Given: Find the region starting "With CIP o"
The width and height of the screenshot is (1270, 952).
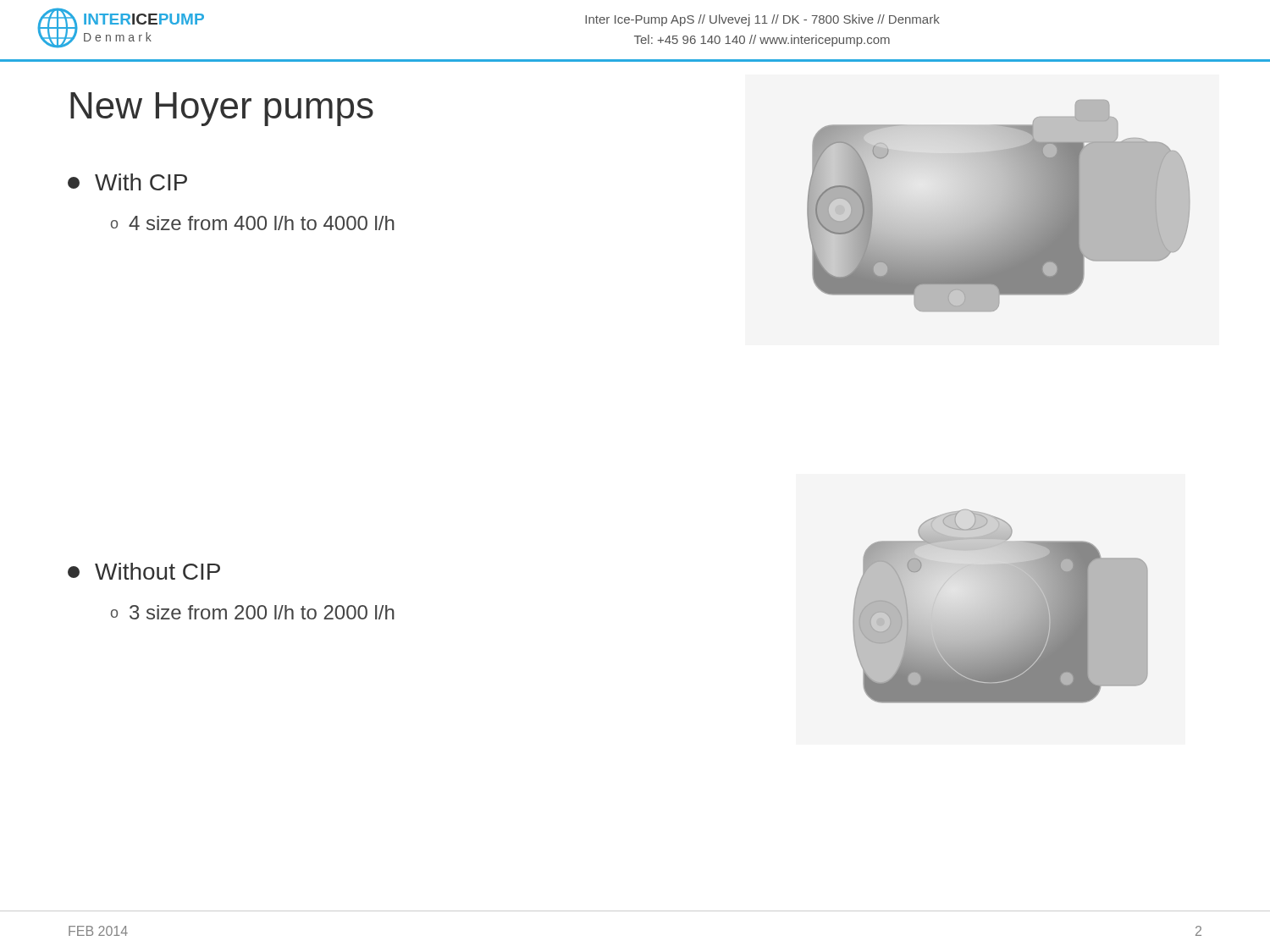Looking at the screenshot, I should coord(127,182).
